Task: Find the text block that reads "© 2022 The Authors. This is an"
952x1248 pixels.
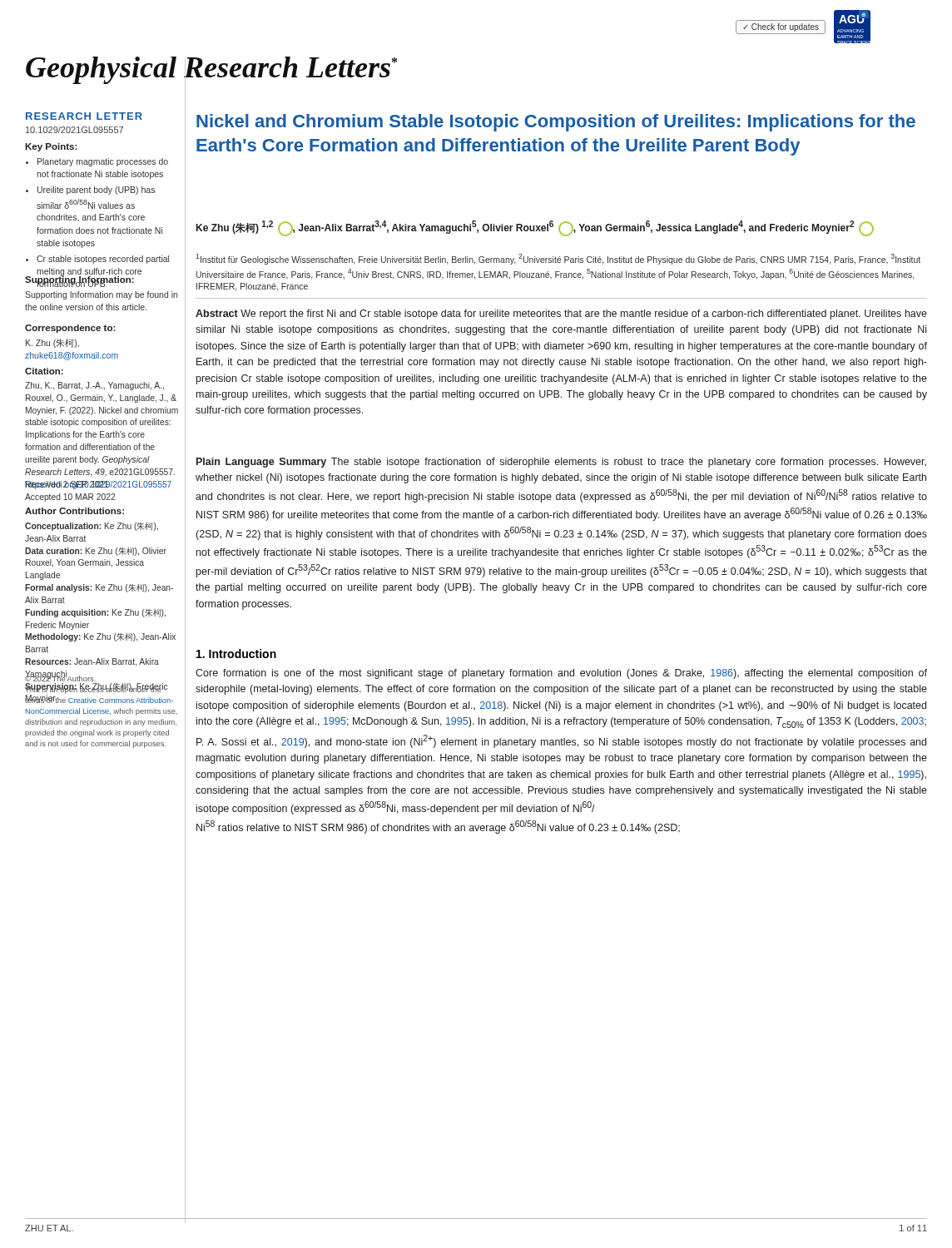Action: 101,711
